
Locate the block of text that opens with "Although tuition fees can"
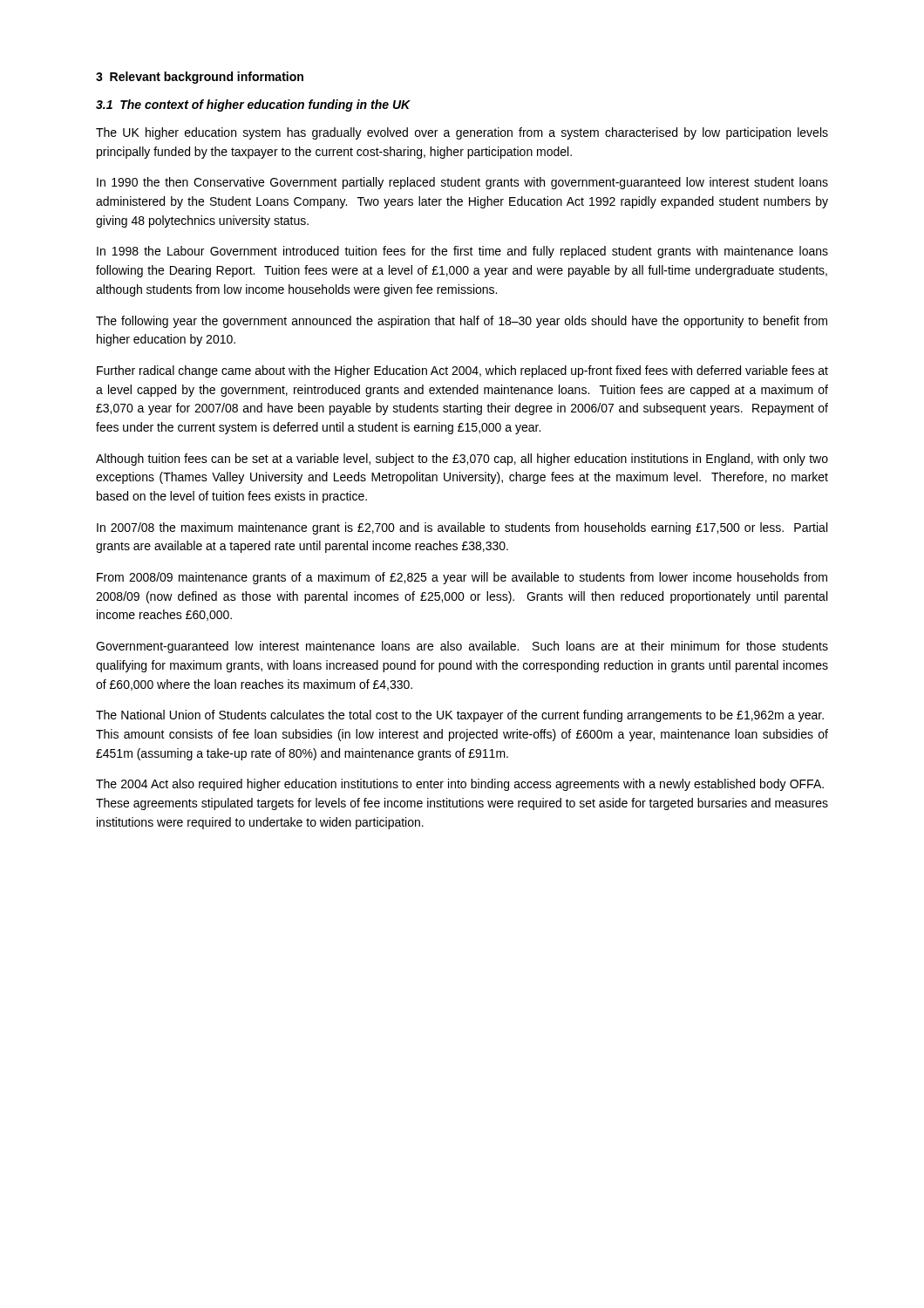click(x=462, y=477)
